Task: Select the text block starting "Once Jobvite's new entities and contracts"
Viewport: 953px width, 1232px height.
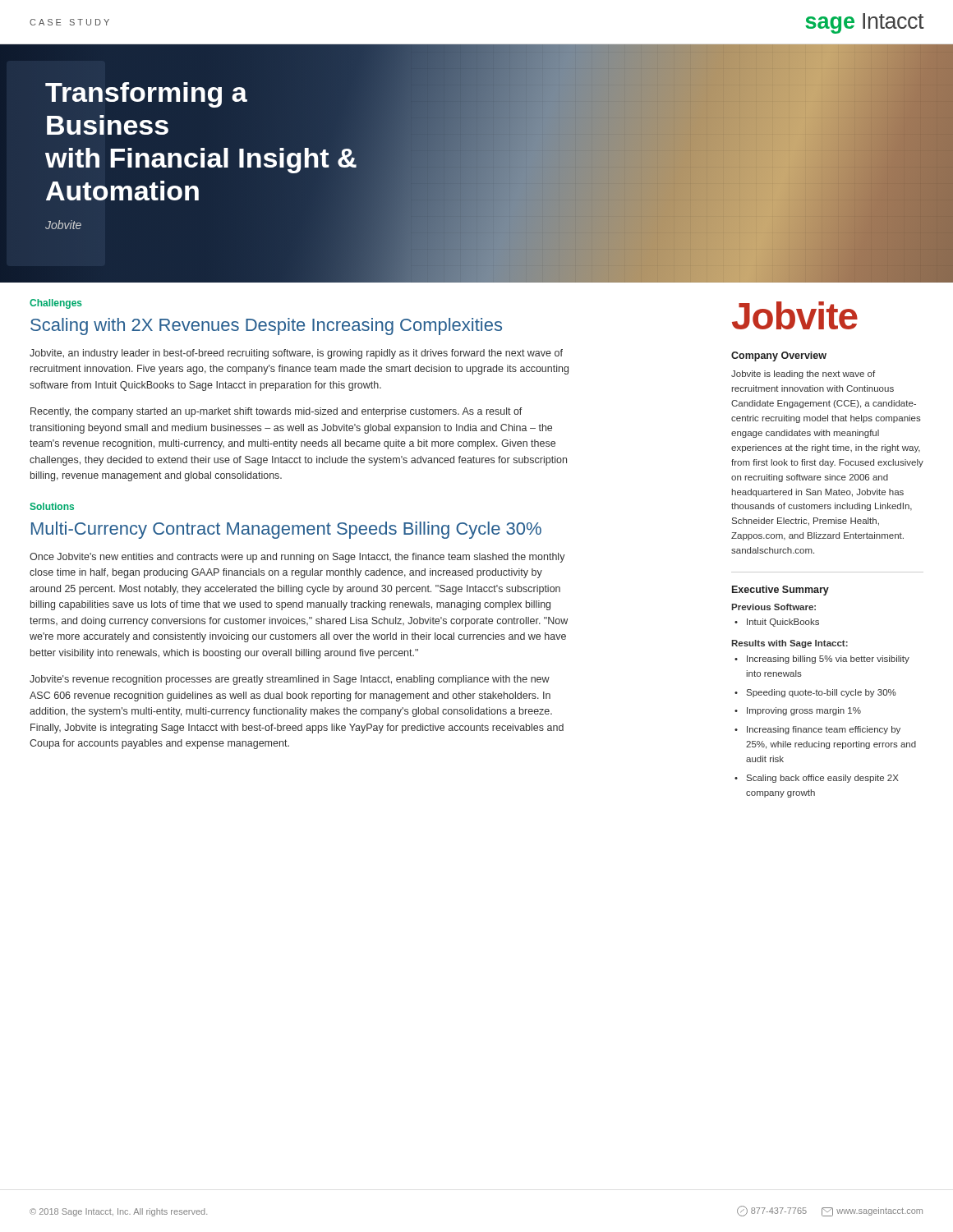Action: (x=299, y=605)
